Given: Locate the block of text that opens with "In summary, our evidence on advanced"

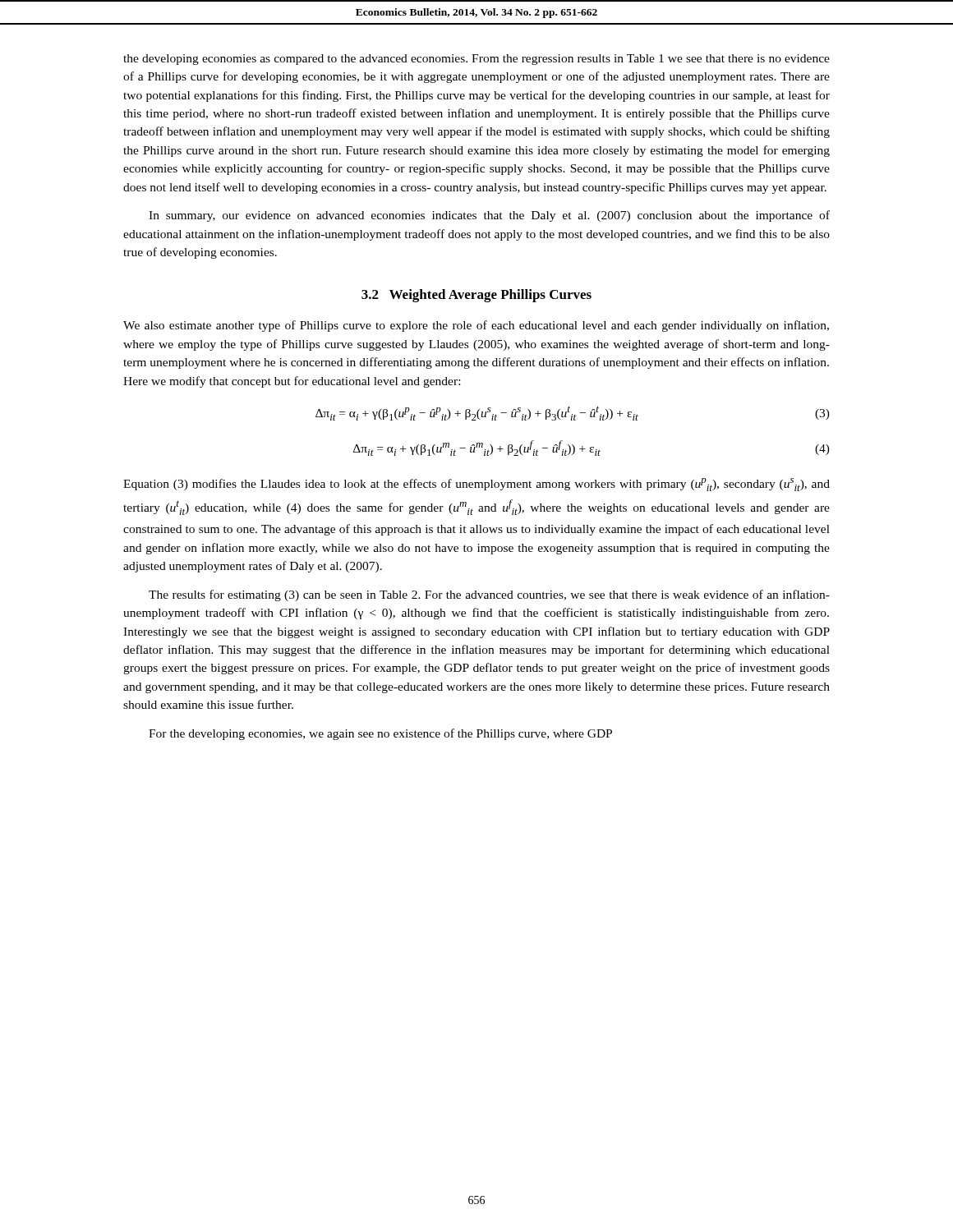Looking at the screenshot, I should click(476, 234).
